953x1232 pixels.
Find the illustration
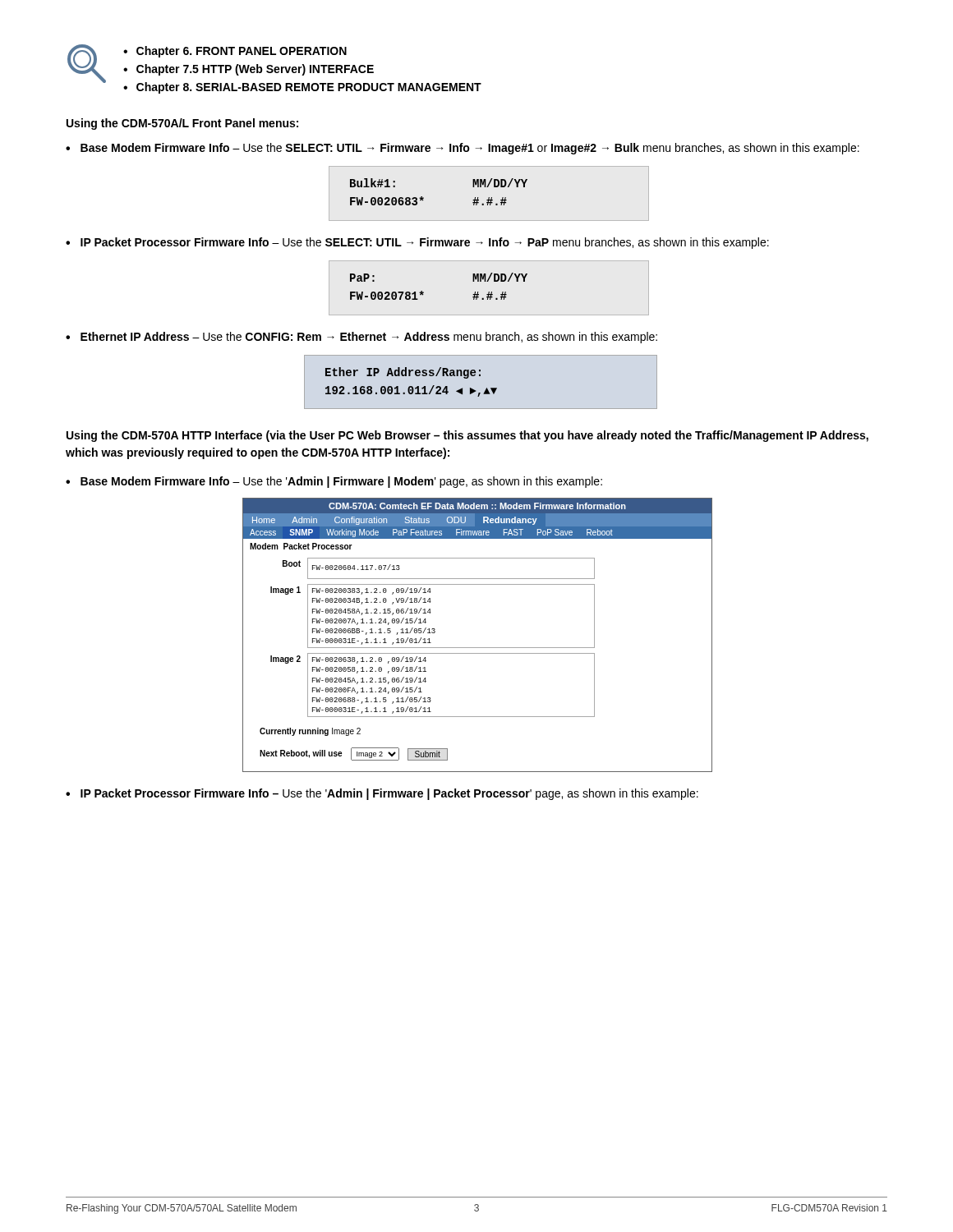coord(87,65)
